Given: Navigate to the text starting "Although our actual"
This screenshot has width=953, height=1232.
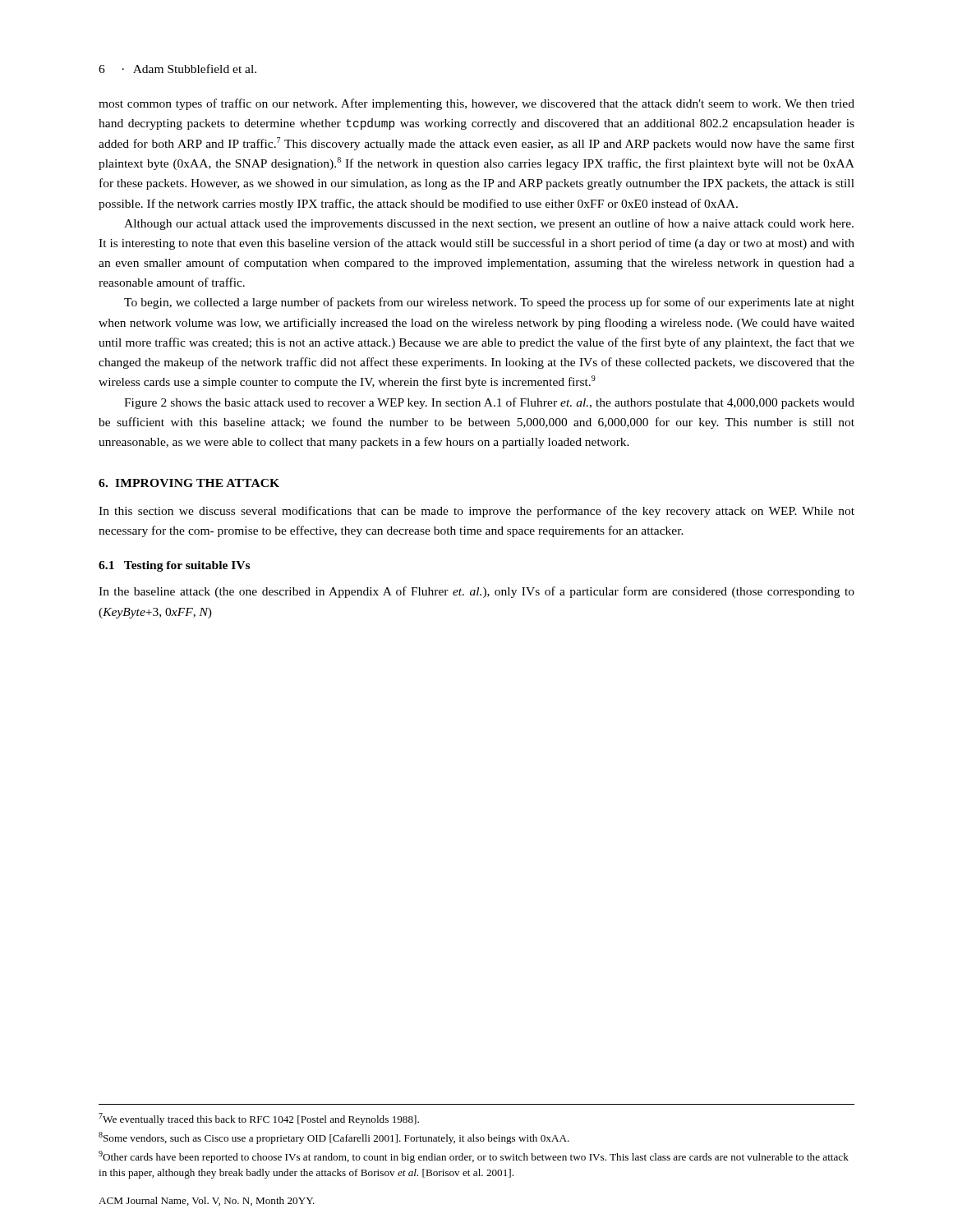Looking at the screenshot, I should tap(476, 253).
